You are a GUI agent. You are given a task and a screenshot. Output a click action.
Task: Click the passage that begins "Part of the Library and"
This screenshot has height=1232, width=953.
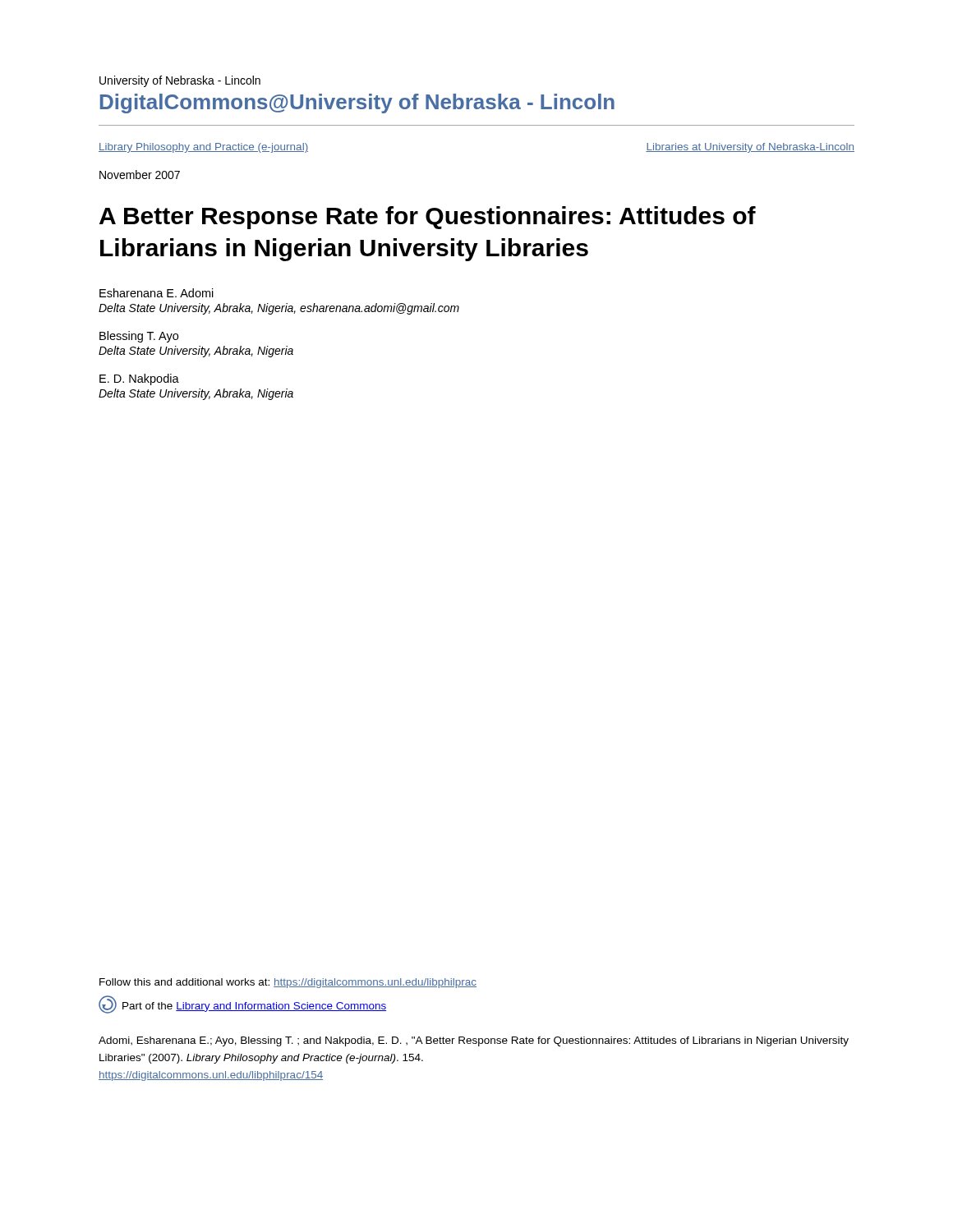point(242,1005)
